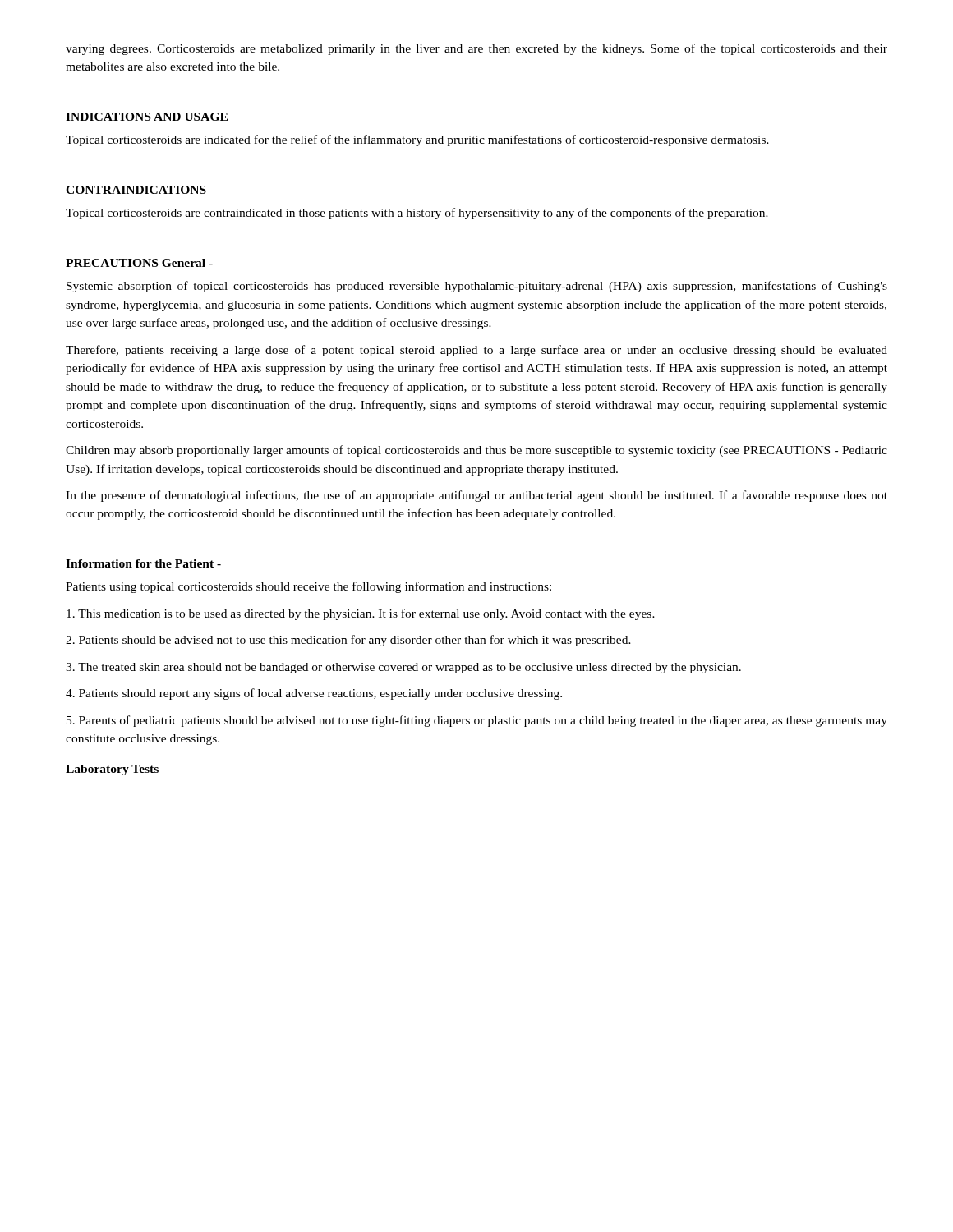The height and width of the screenshot is (1232, 953).
Task: Click on the section header containing "Information for the Patient -"
Action: 143,564
